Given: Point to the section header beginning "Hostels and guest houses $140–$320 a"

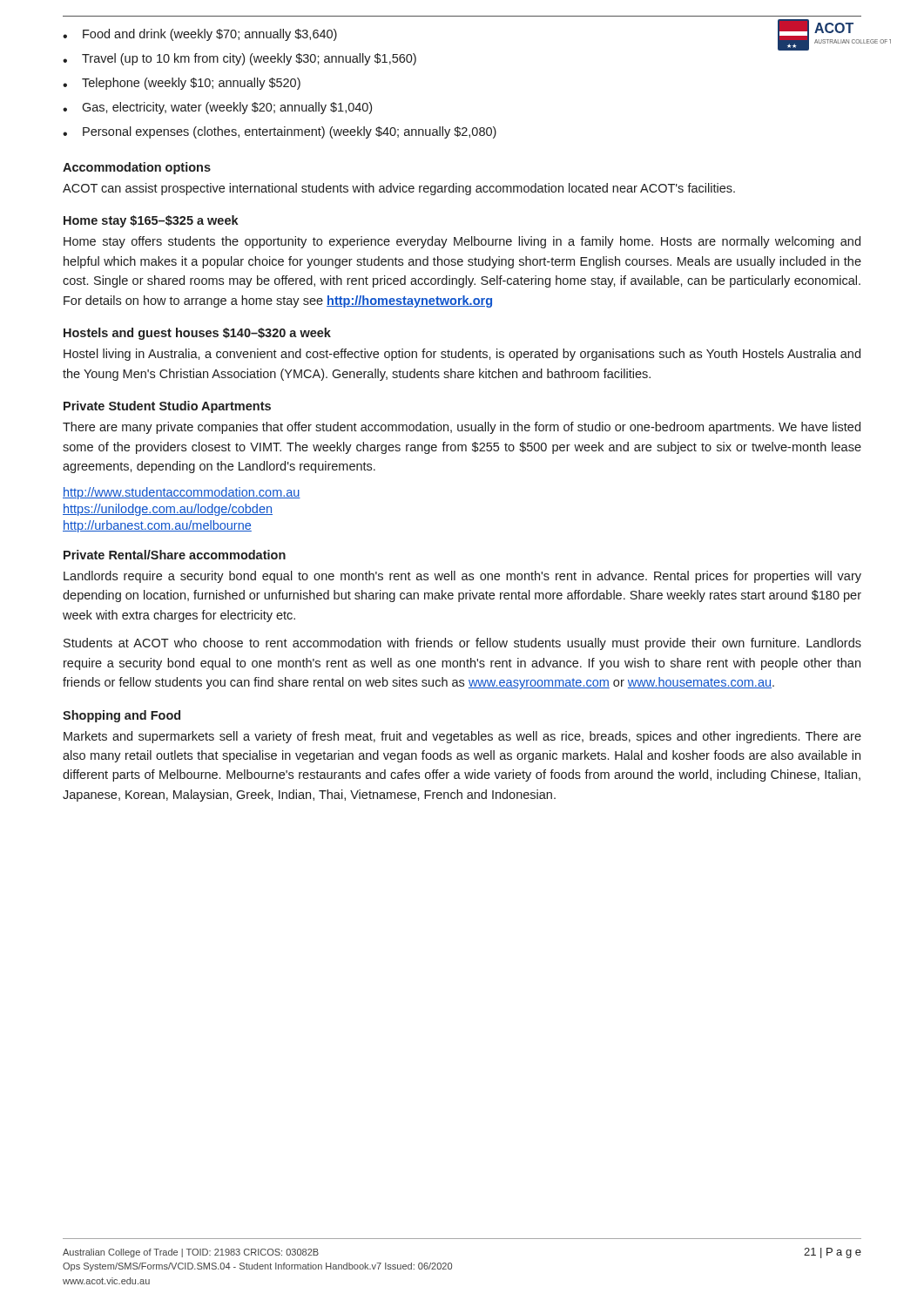Looking at the screenshot, I should tap(197, 333).
